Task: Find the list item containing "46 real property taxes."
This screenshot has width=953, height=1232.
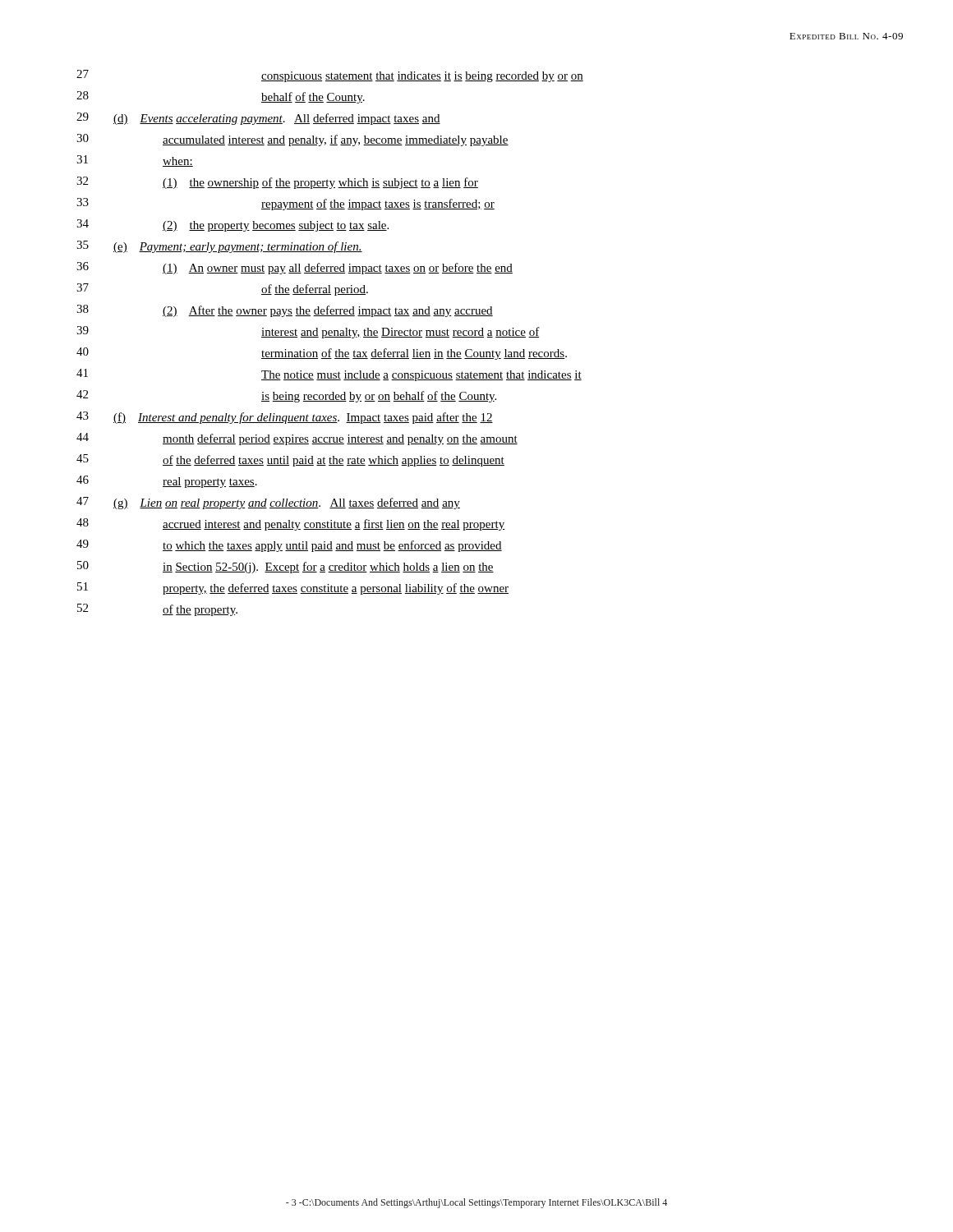Action: click(167, 482)
